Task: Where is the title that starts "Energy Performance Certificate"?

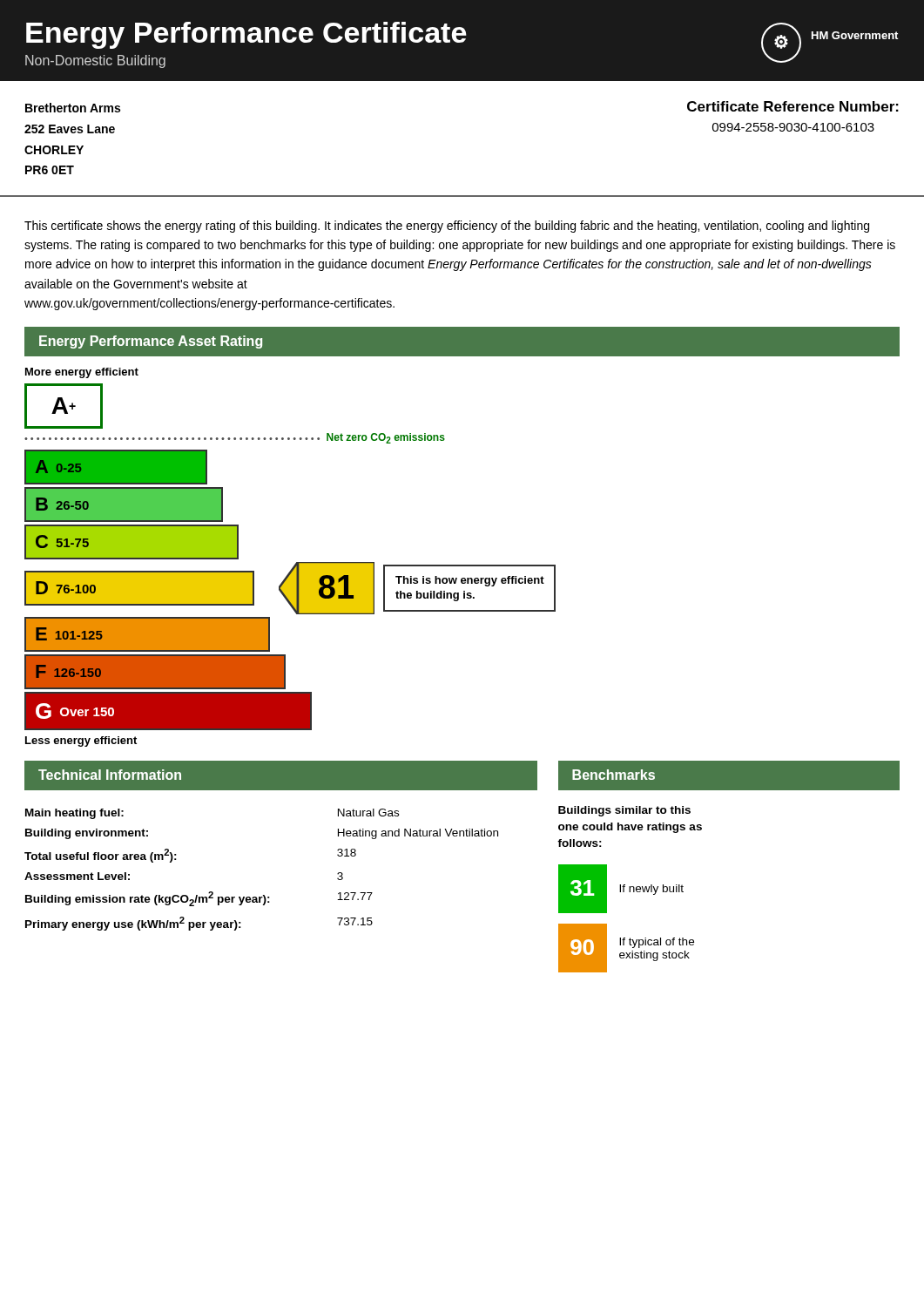Action: point(462,42)
